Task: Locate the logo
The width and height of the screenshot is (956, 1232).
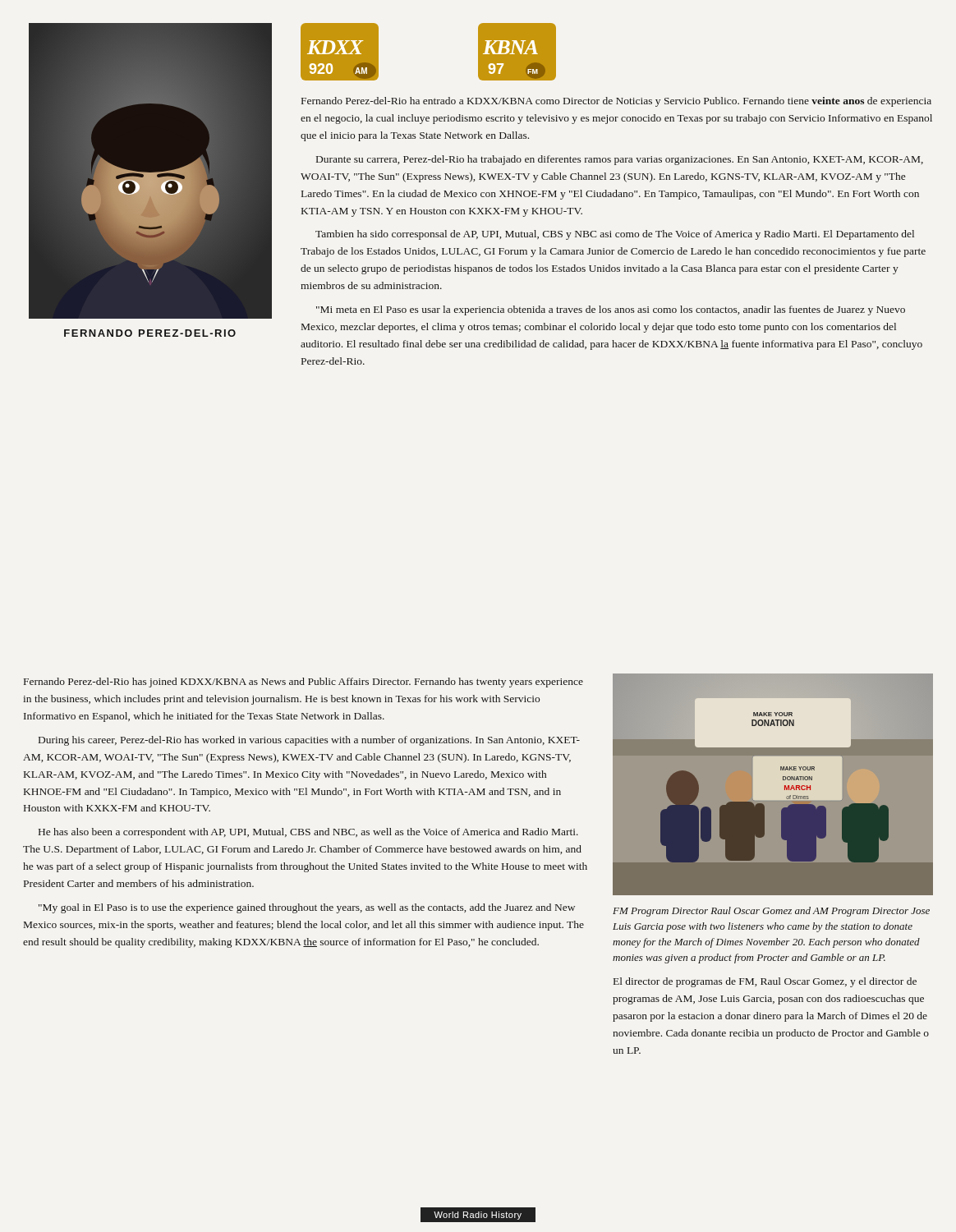Action: click(x=617, y=54)
